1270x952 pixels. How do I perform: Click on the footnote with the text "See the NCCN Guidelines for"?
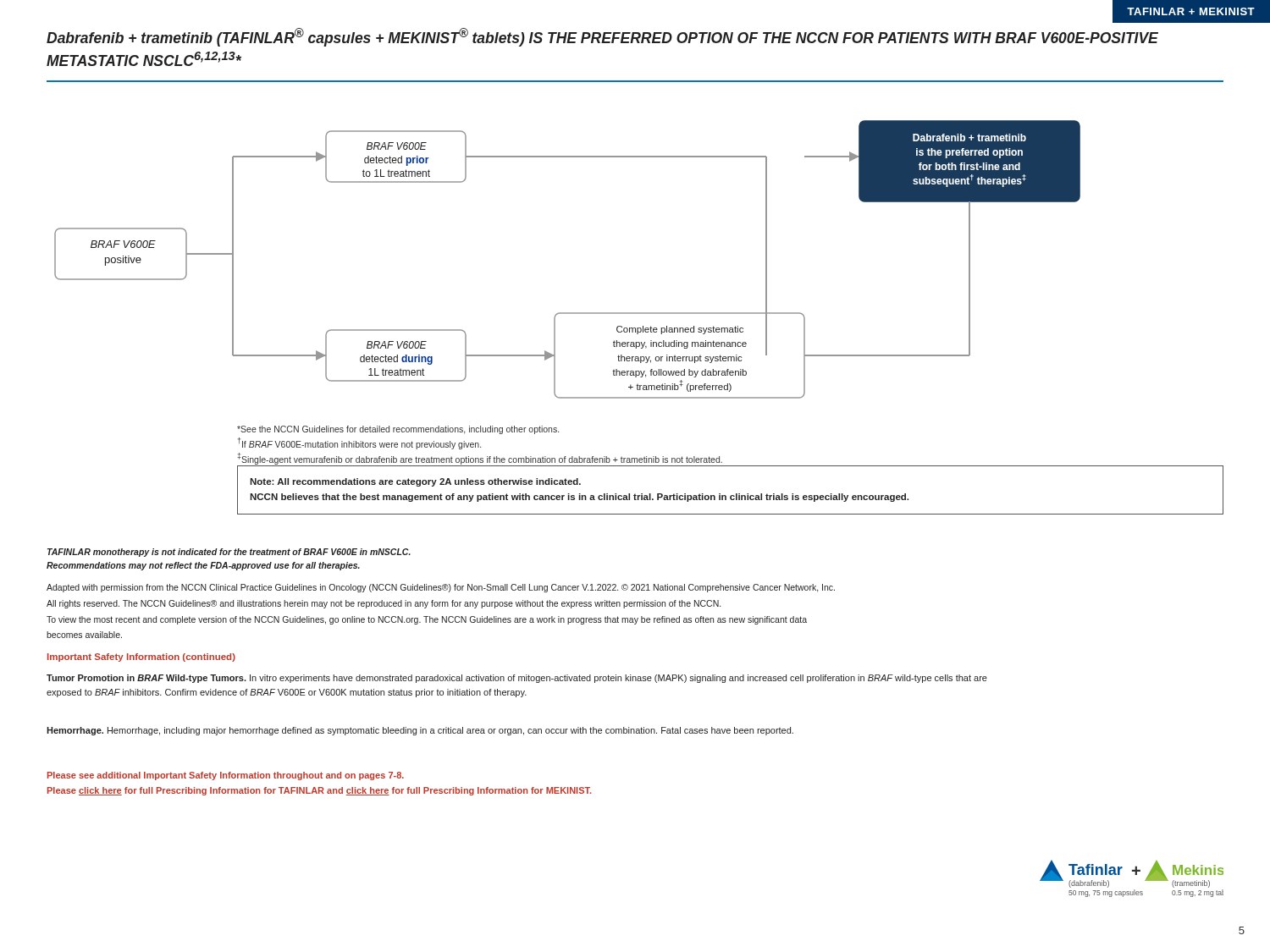(x=398, y=430)
